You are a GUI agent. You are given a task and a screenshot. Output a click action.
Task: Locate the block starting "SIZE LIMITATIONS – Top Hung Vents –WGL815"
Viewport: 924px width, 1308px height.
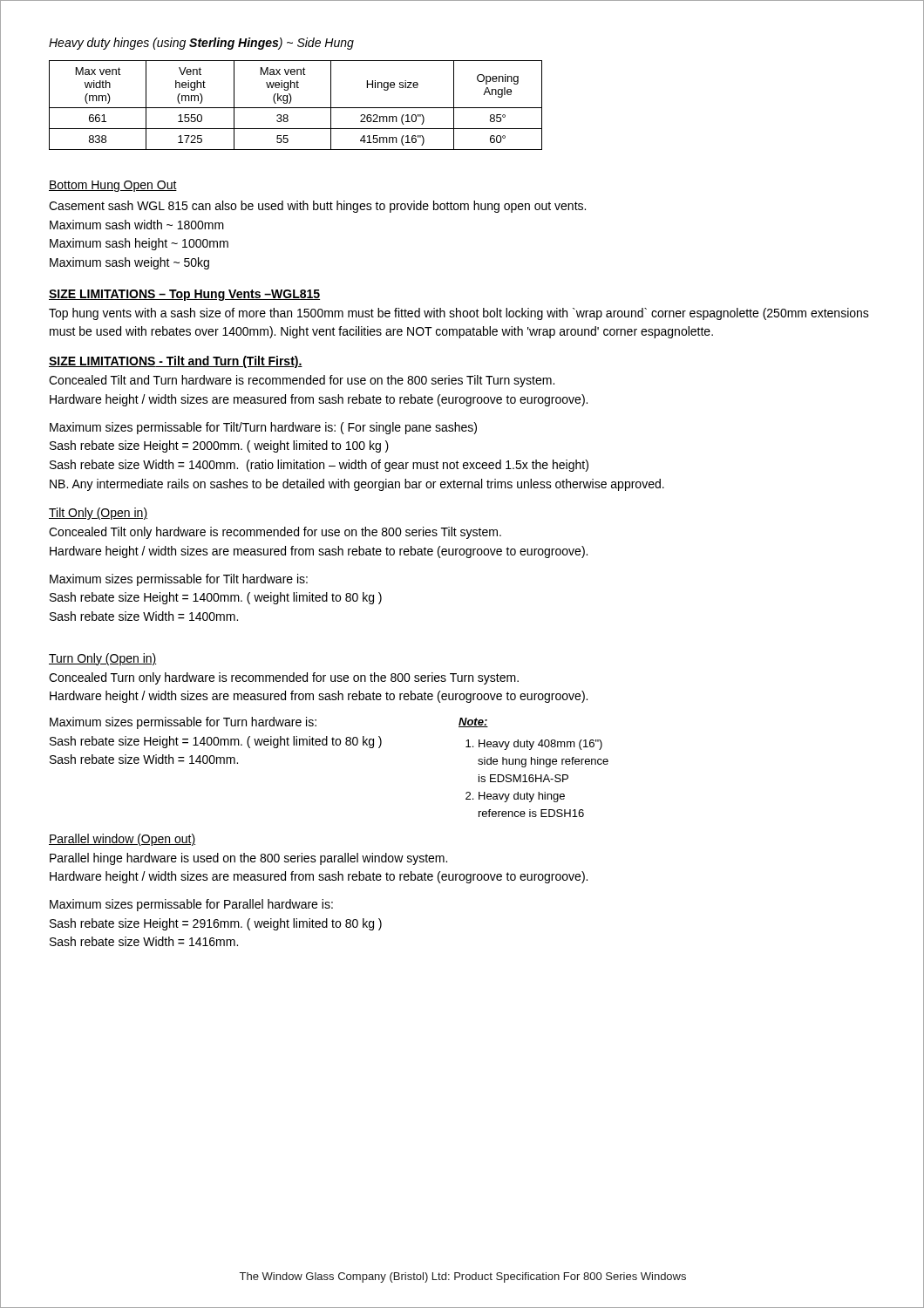[x=184, y=294]
